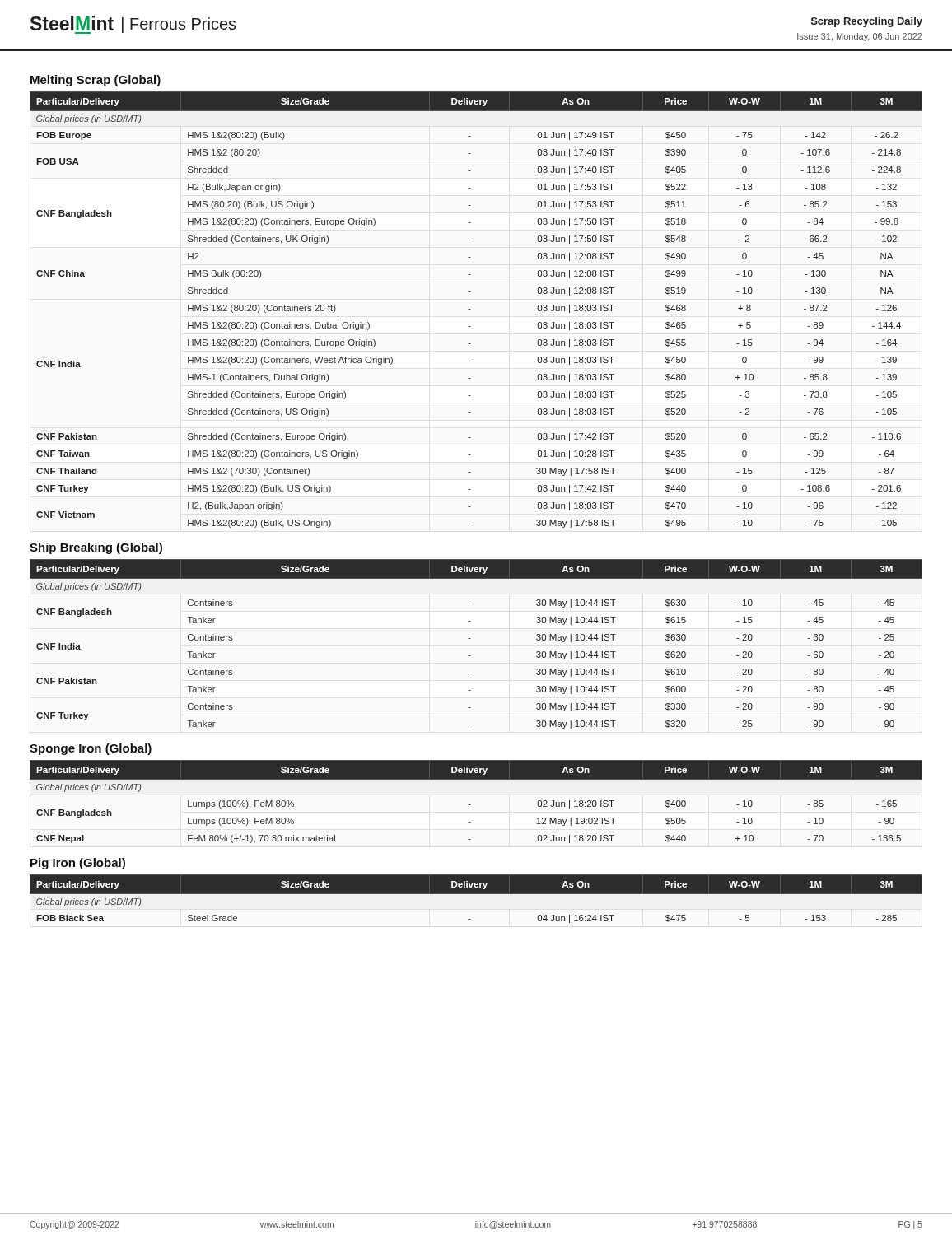Find the section header that reads "Melting Scrap (Global)"
This screenshot has width=952, height=1235.
(x=95, y=79)
